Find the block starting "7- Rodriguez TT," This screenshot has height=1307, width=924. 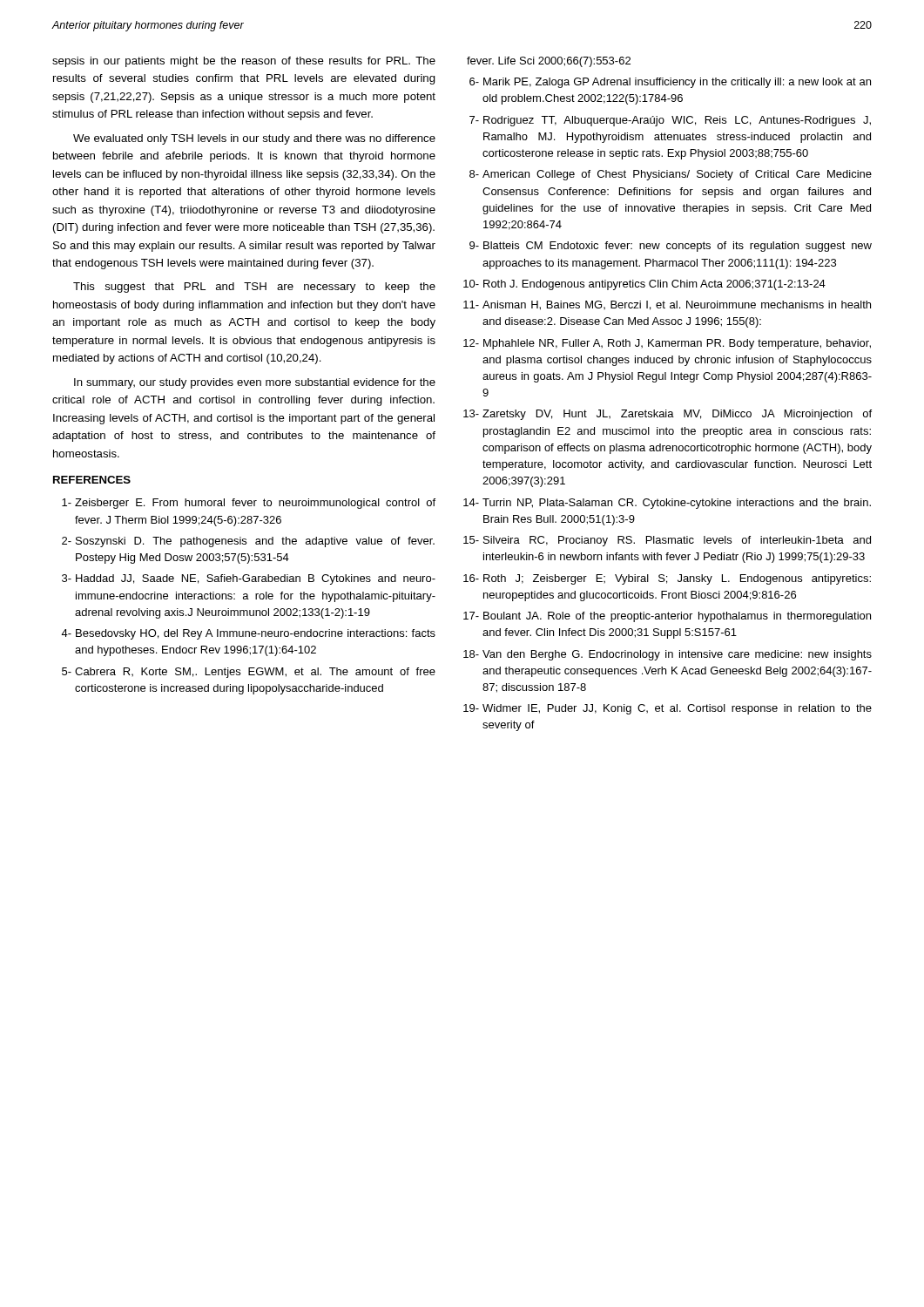(666, 136)
